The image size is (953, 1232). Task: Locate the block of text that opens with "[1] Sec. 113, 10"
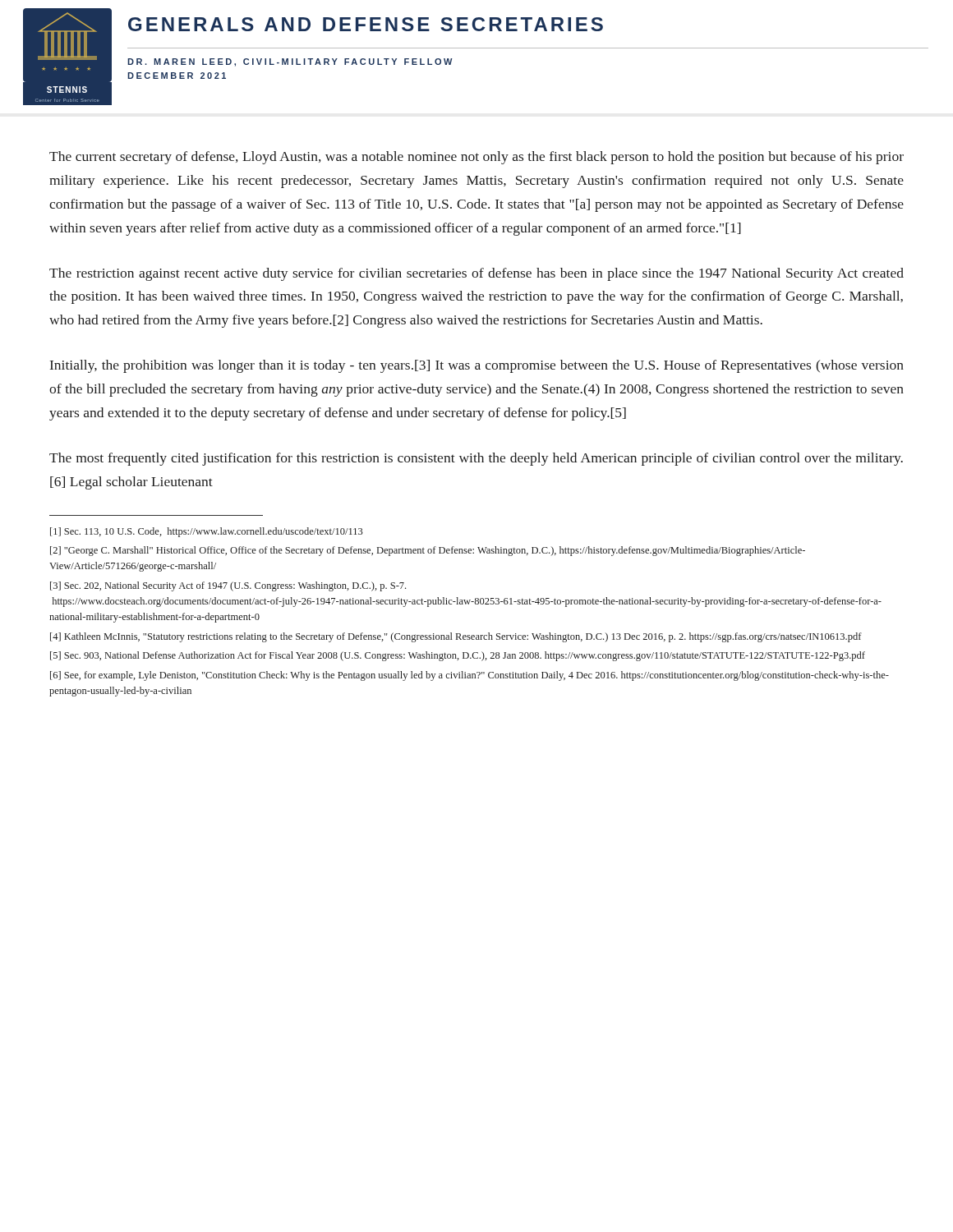[x=207, y=532]
